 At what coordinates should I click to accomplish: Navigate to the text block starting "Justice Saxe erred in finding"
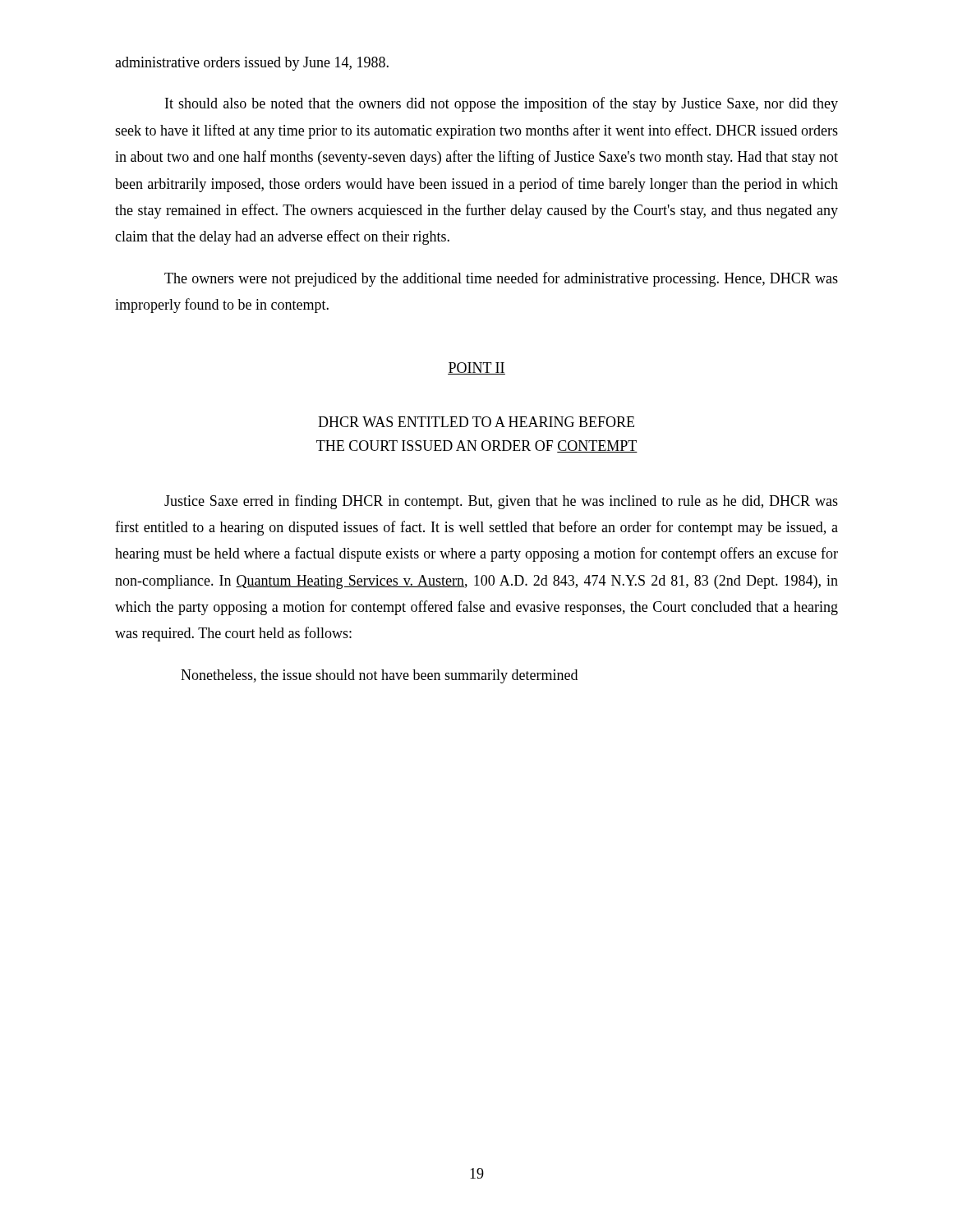coord(476,567)
